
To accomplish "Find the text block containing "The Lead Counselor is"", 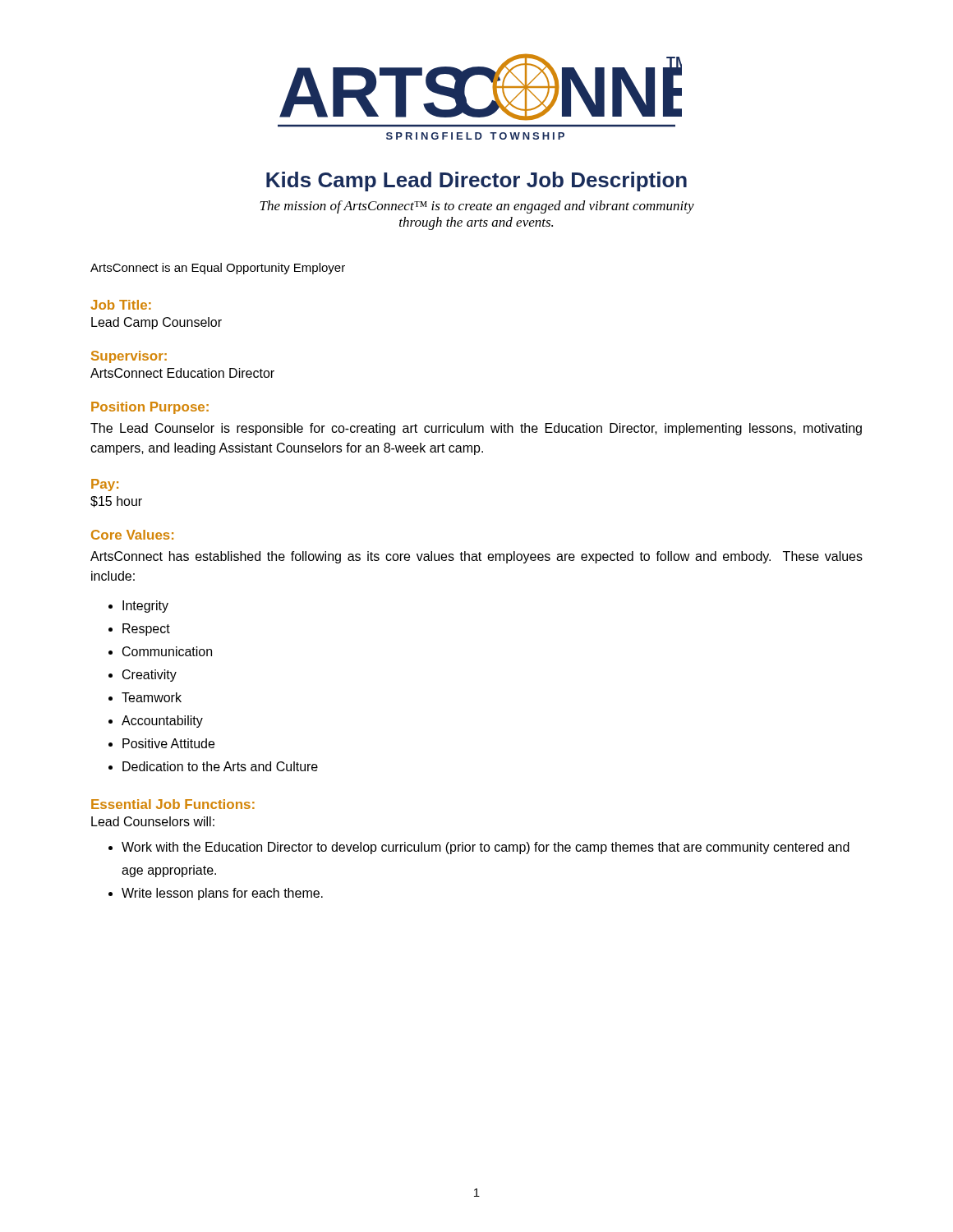I will coord(476,438).
